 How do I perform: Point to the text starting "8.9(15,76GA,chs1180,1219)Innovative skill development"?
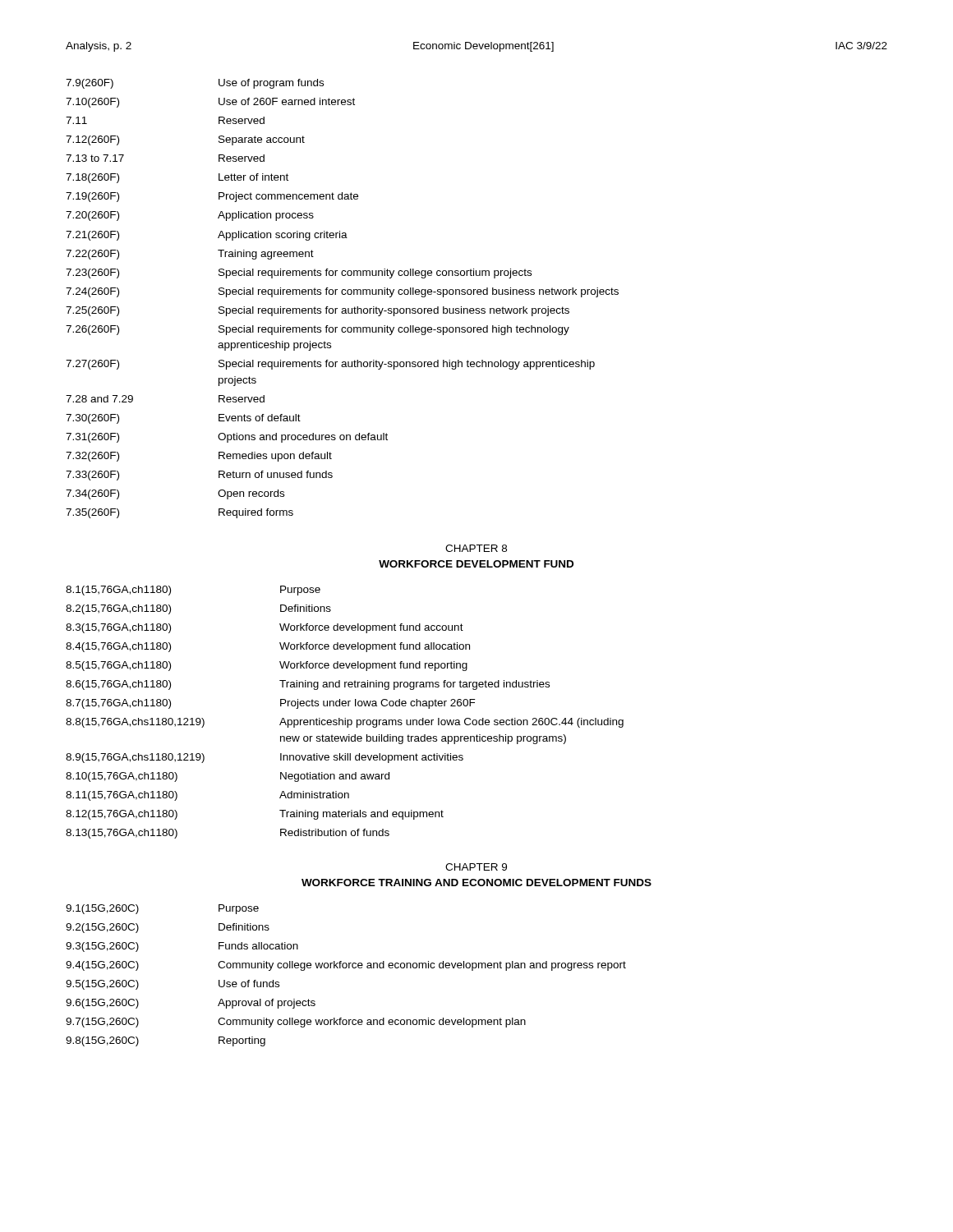tap(134, 759)
